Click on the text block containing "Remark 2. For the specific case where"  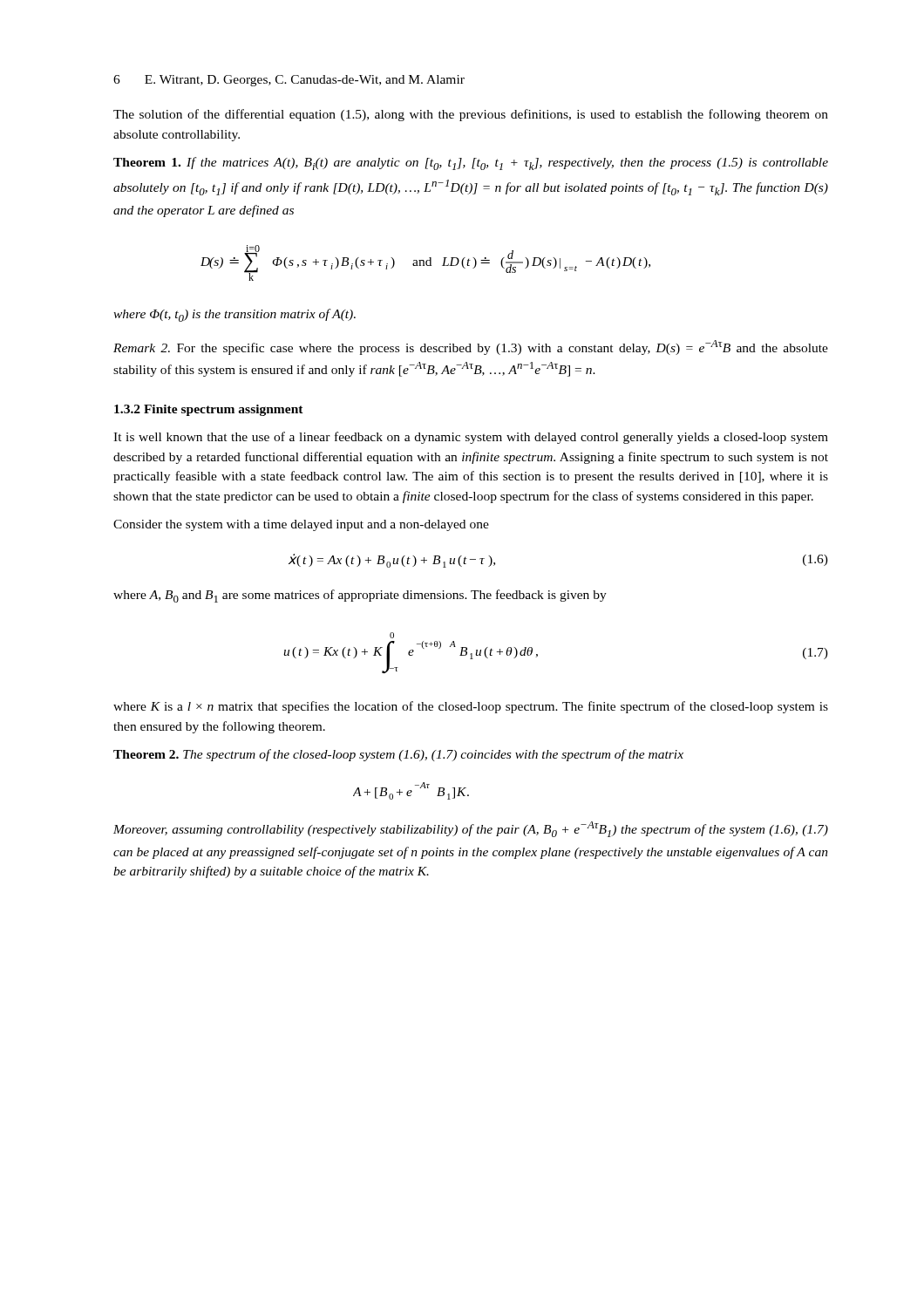click(471, 358)
